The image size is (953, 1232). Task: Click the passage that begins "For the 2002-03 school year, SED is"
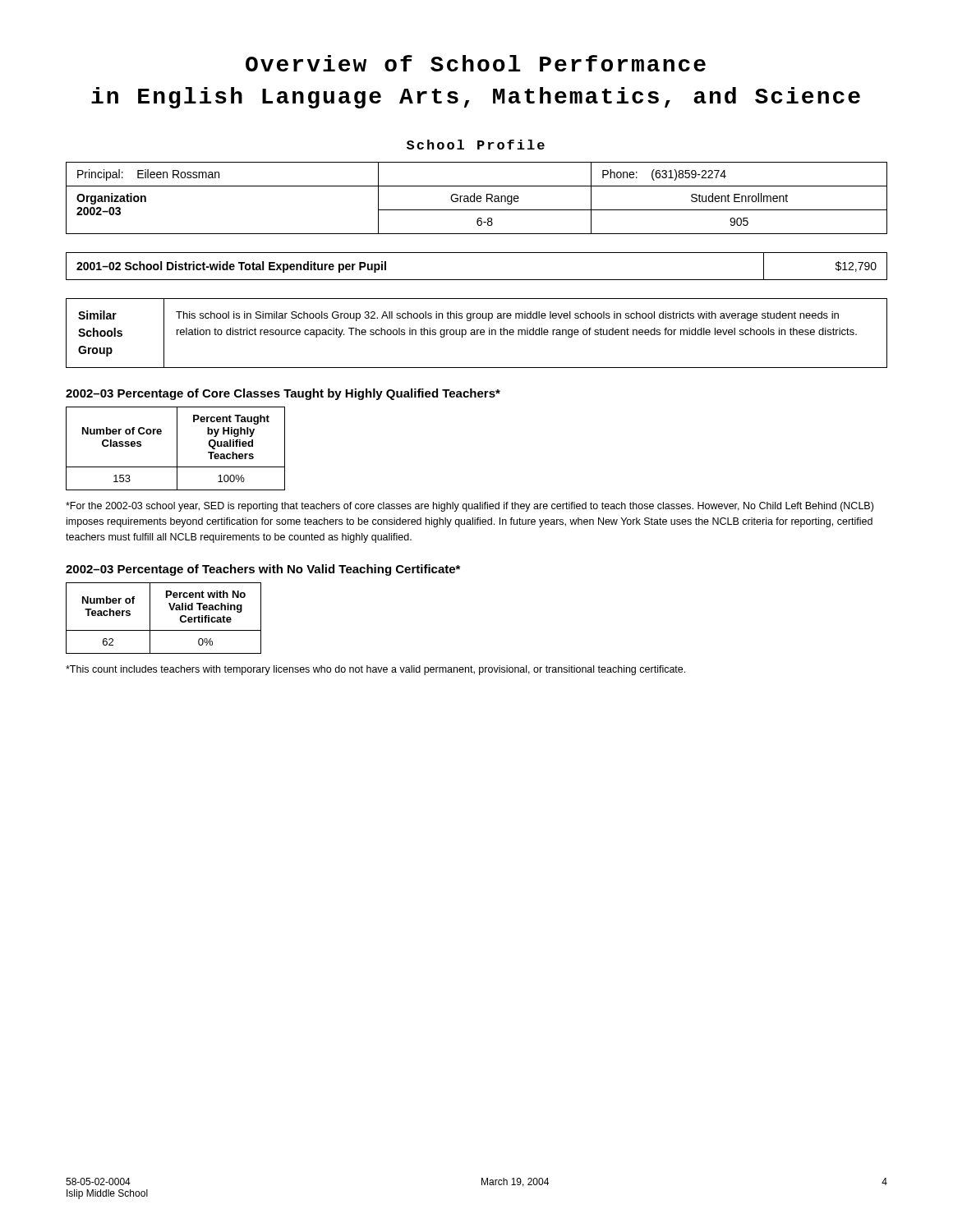point(470,522)
